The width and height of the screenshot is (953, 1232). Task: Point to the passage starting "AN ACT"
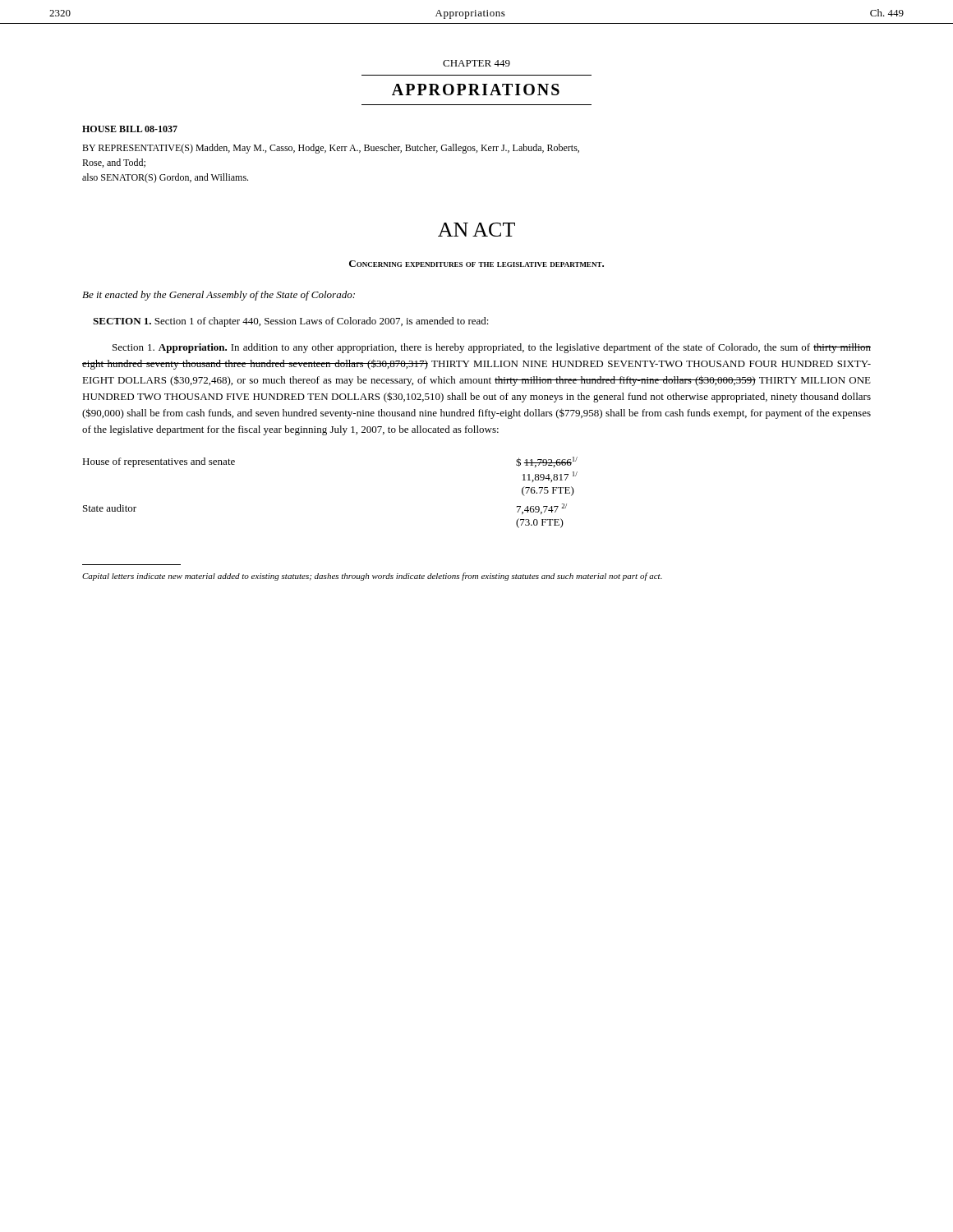pyautogui.click(x=476, y=230)
